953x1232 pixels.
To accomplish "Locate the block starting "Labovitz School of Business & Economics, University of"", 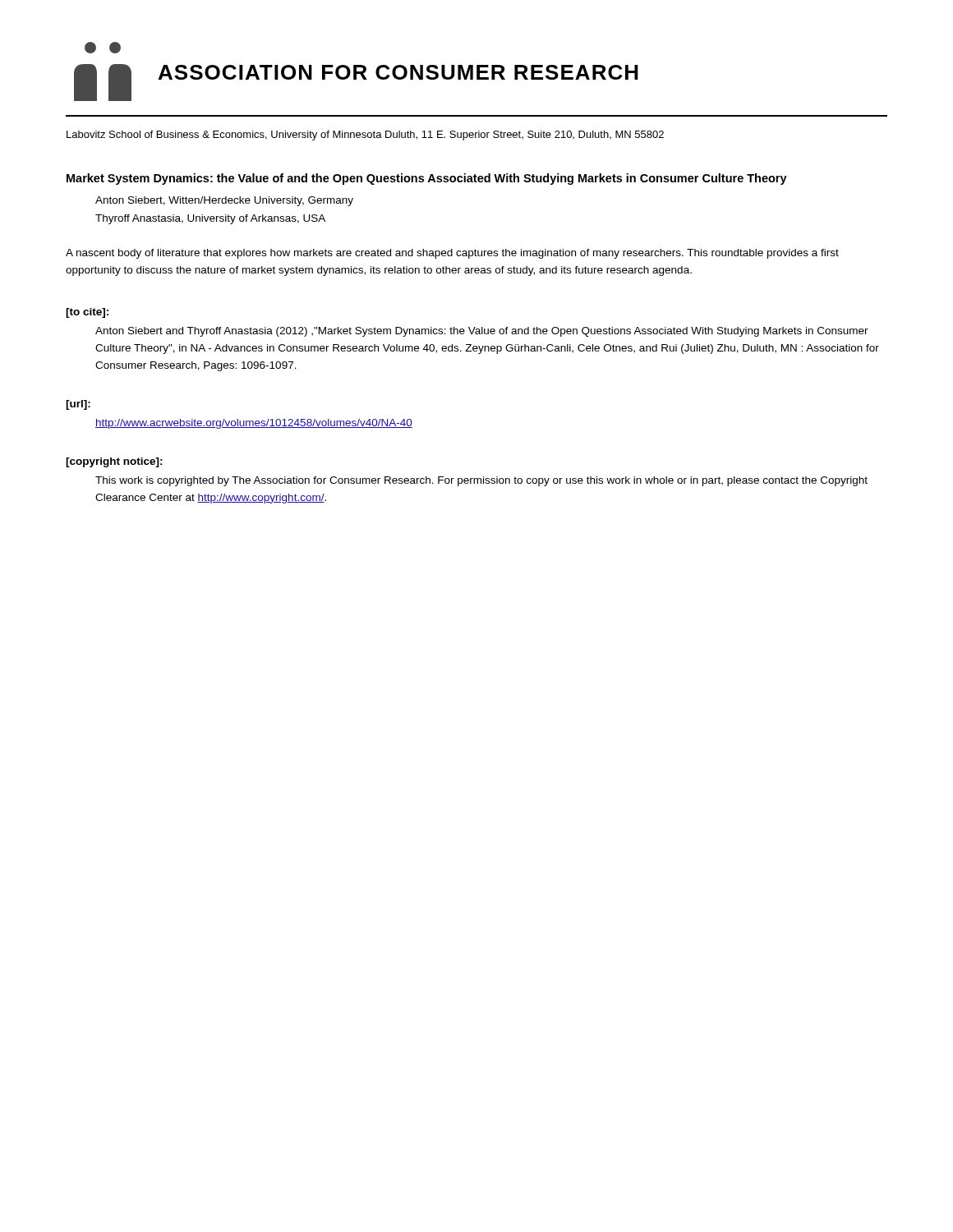I will pos(365,134).
